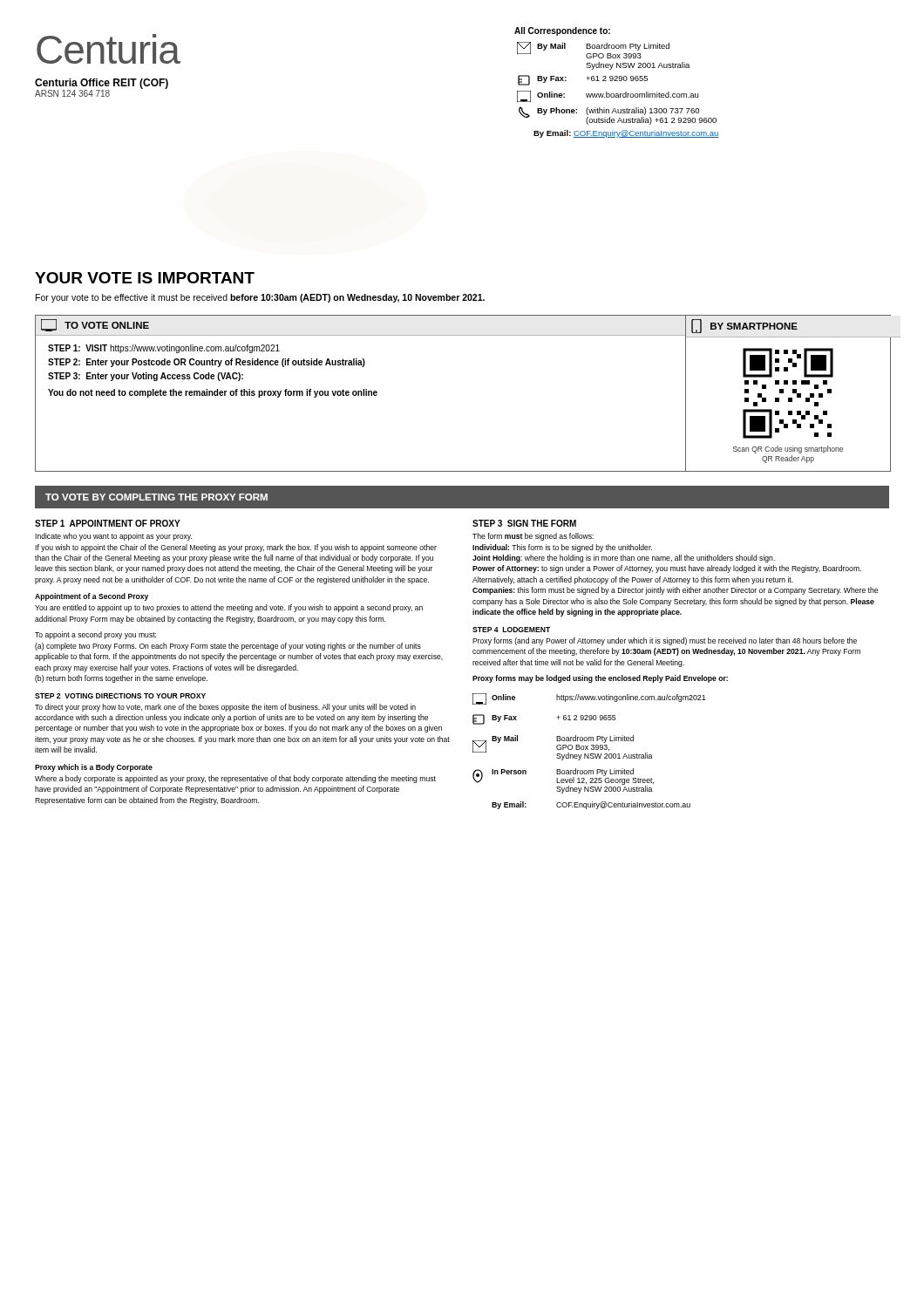Locate the text block containing "Where a body corporate is appointed as"

click(x=235, y=789)
